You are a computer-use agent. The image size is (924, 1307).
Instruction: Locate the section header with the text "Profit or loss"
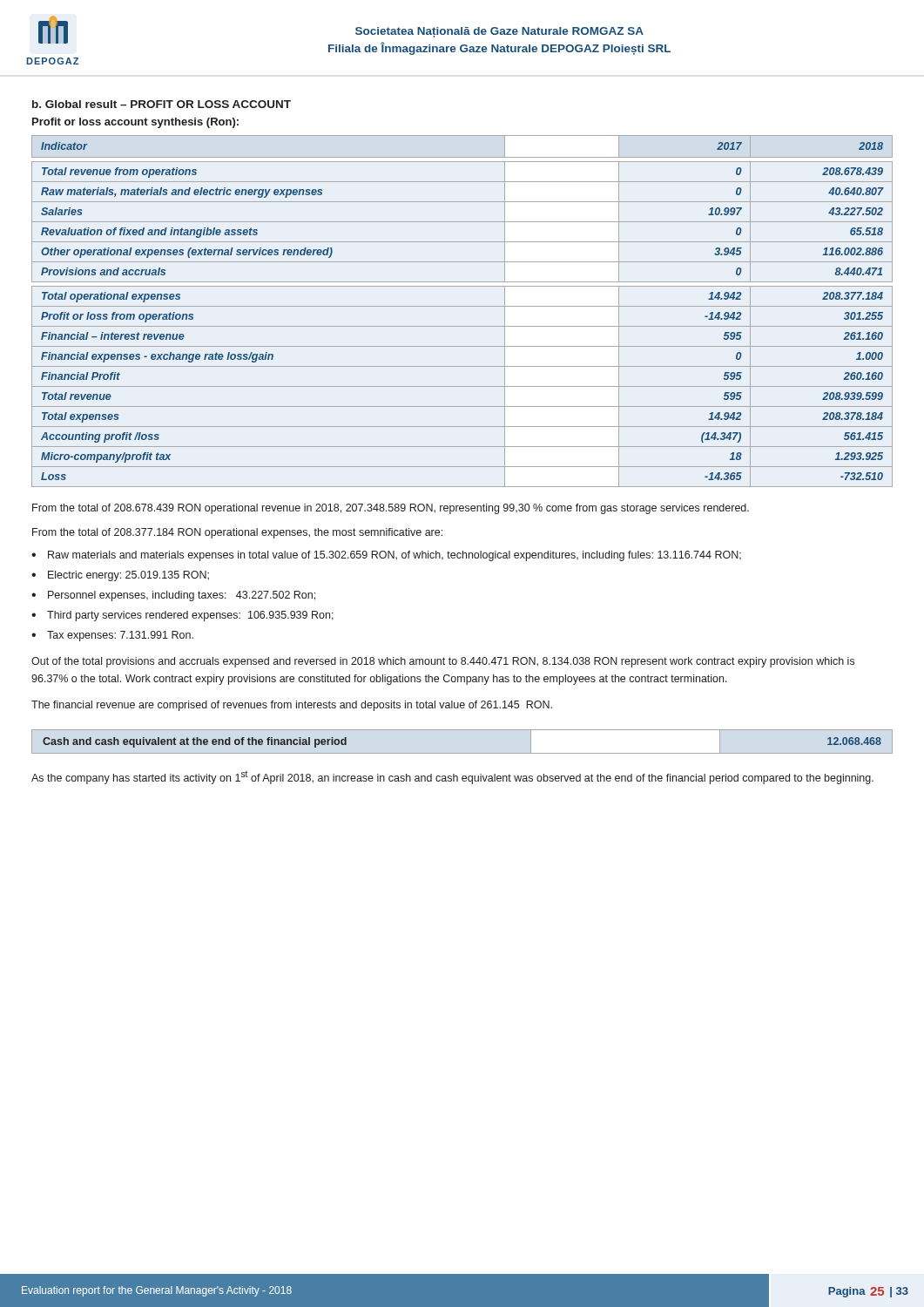[x=135, y=122]
